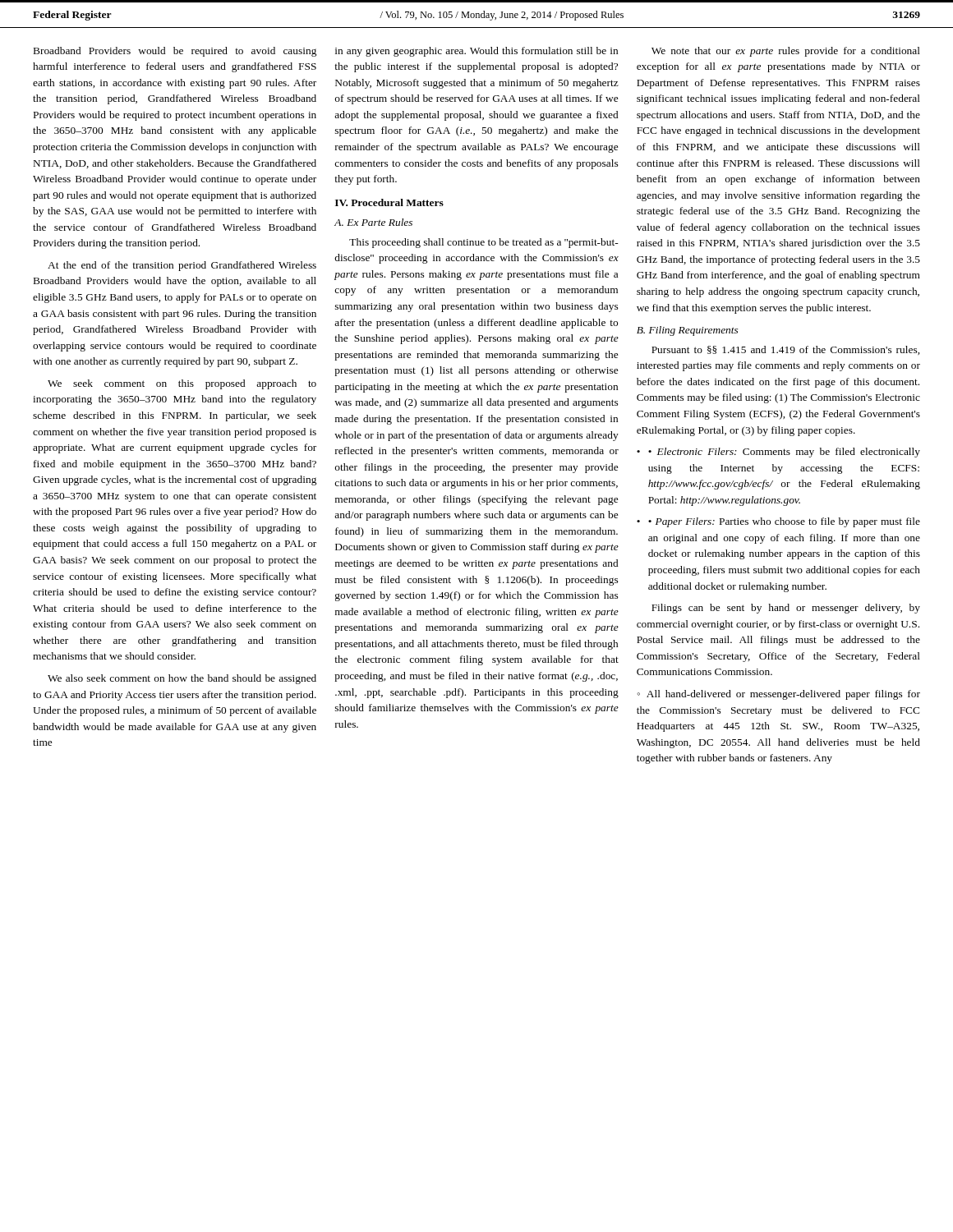Point to the block starting "IV. Procedural Matters"
Viewport: 953px width, 1232px height.
(389, 202)
